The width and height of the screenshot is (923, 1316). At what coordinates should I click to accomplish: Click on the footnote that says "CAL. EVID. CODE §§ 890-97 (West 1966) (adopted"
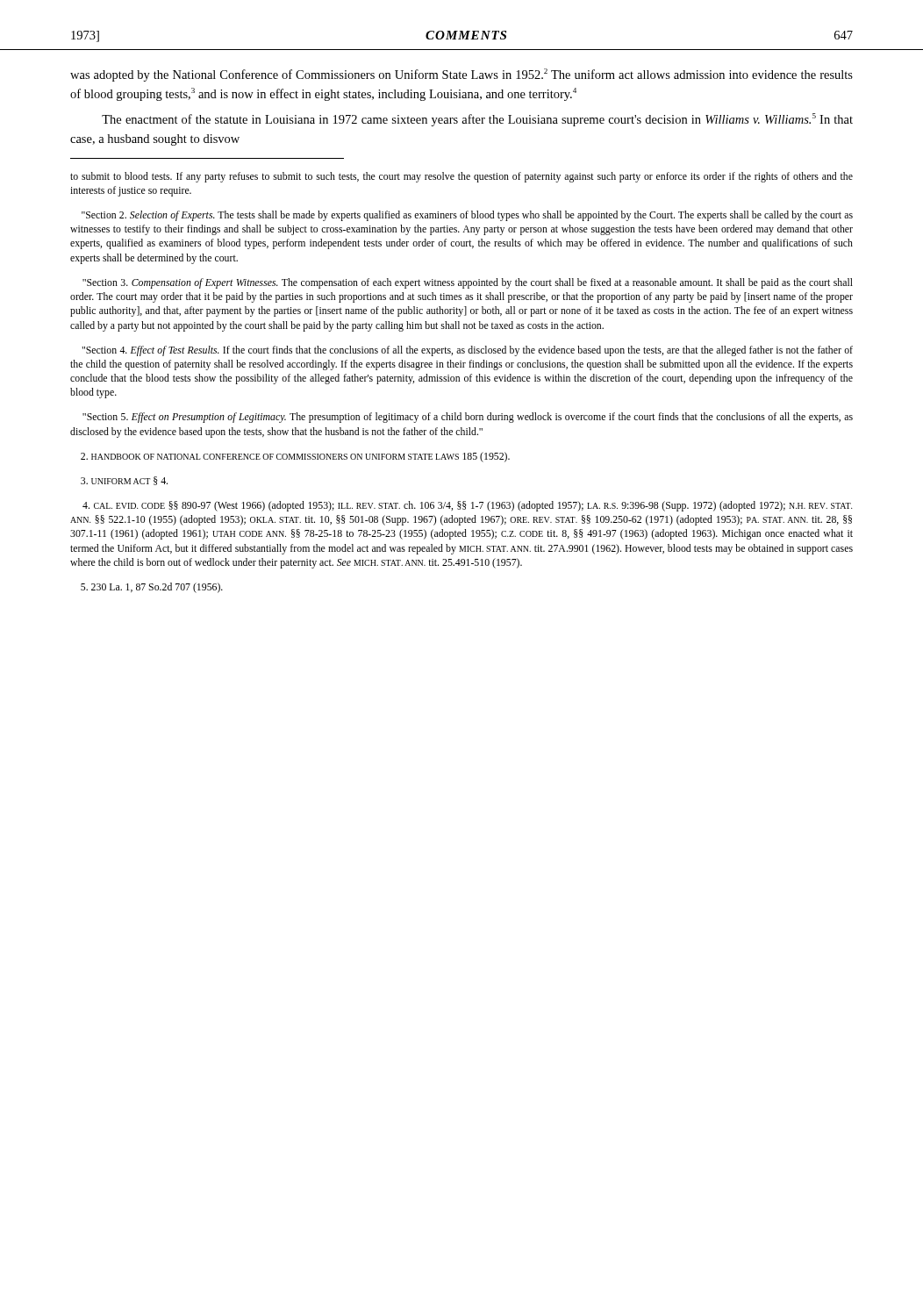[462, 534]
